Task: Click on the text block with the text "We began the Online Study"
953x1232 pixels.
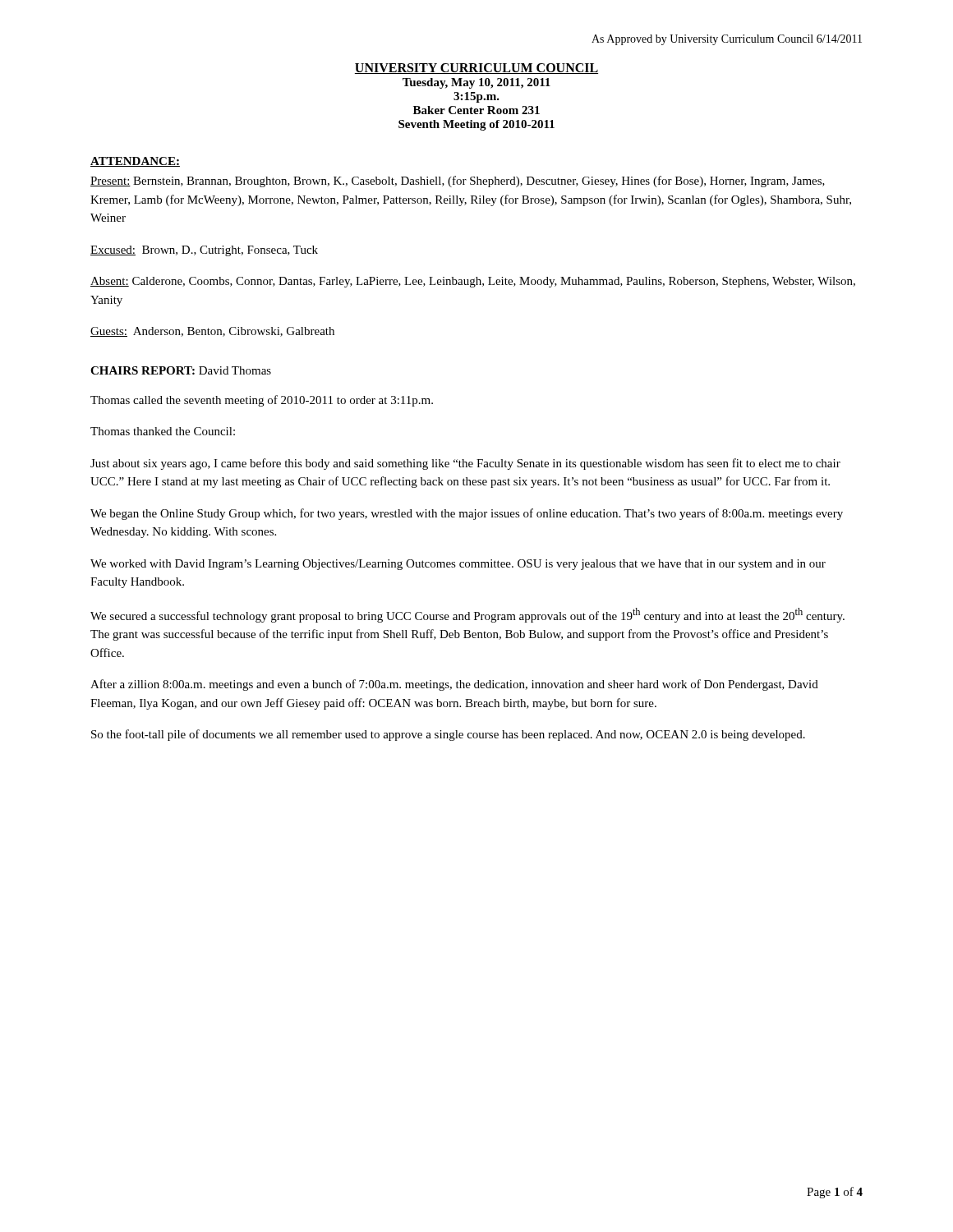Action: click(467, 522)
